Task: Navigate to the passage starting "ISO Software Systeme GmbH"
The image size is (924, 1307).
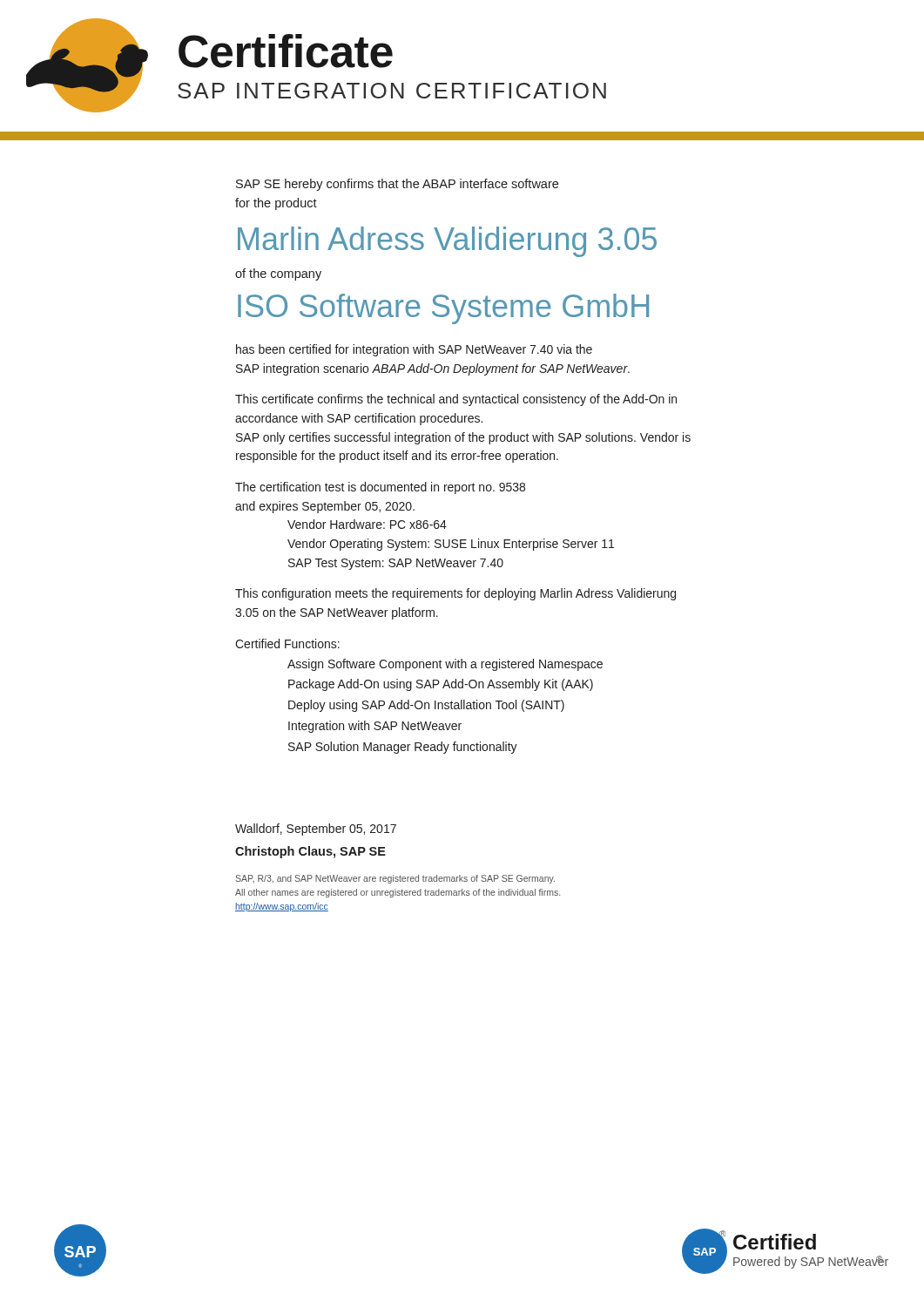Action: (x=443, y=306)
